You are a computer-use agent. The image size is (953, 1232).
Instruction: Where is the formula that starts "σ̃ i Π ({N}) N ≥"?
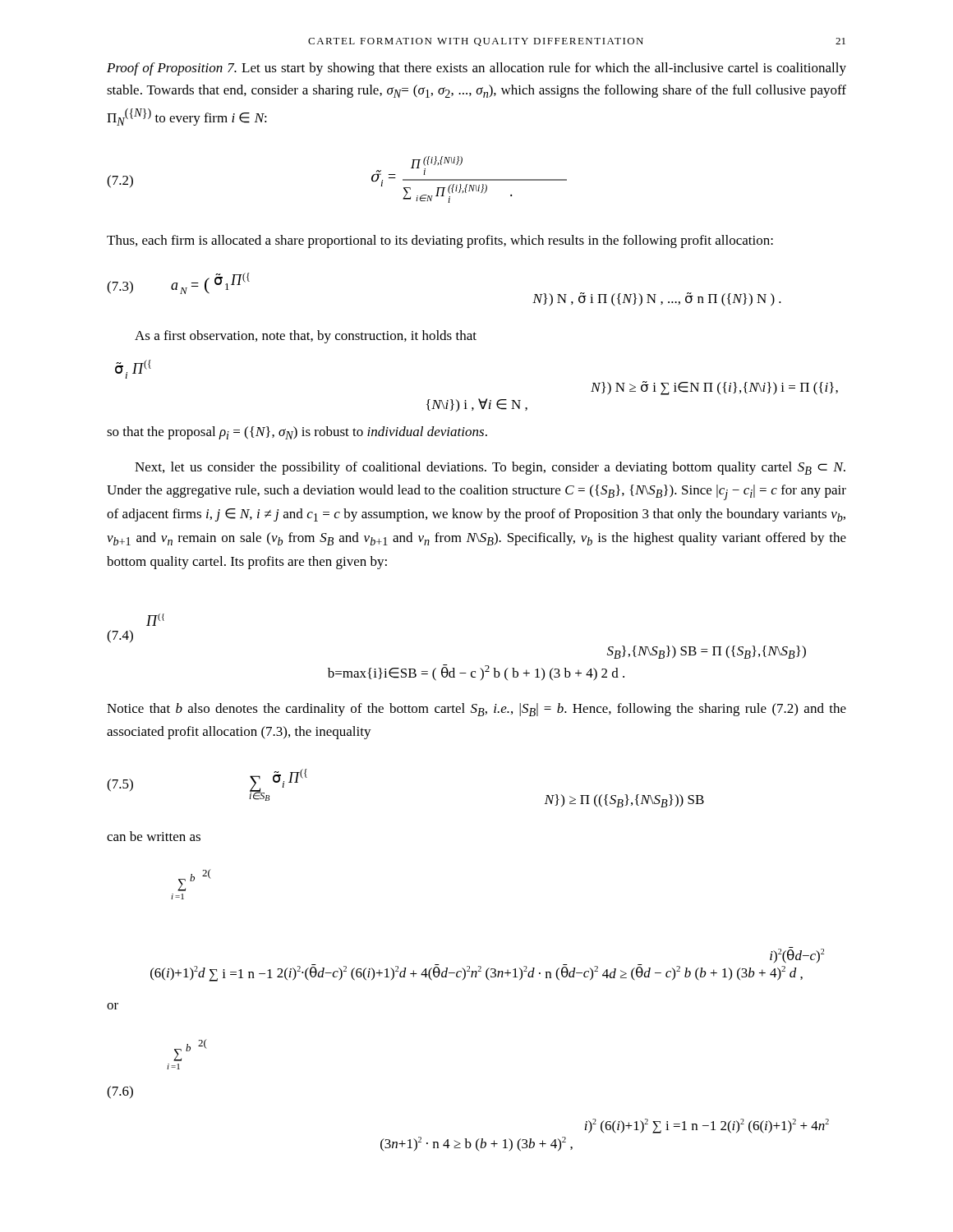tap(133, 369)
